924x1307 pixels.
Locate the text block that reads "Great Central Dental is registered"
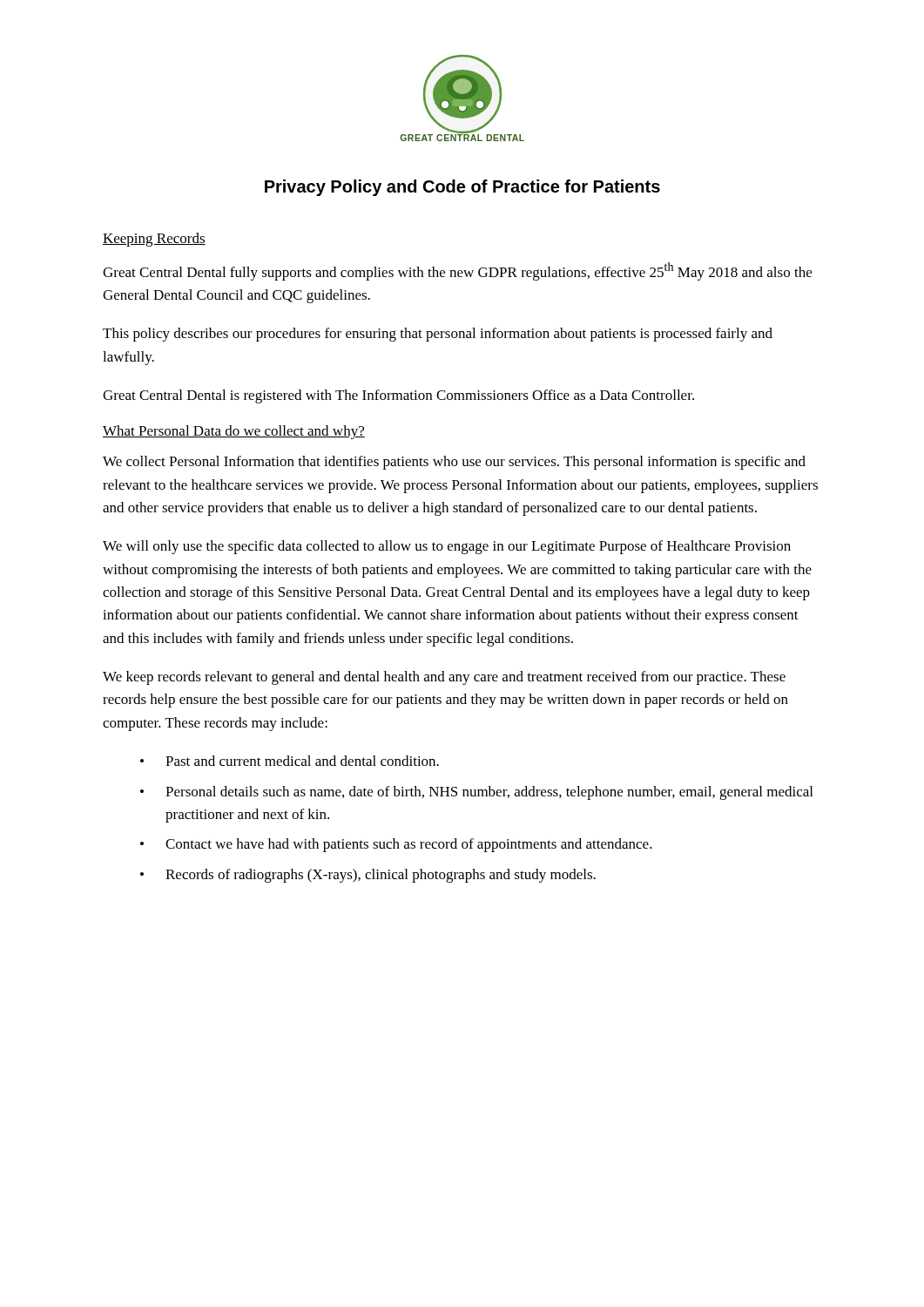tap(399, 395)
